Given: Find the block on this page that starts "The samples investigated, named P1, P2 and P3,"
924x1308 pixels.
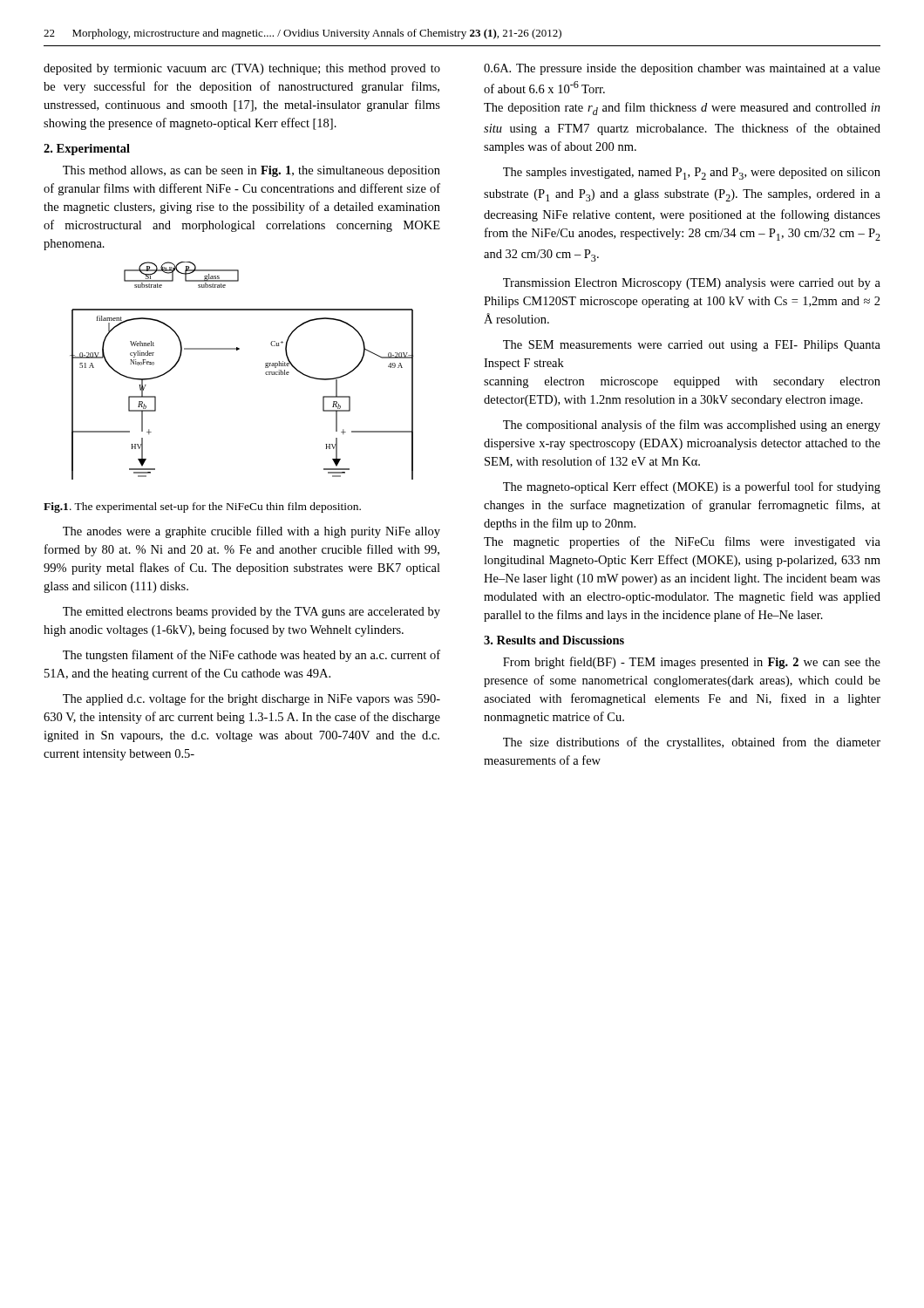Looking at the screenshot, I should click(x=682, y=215).
